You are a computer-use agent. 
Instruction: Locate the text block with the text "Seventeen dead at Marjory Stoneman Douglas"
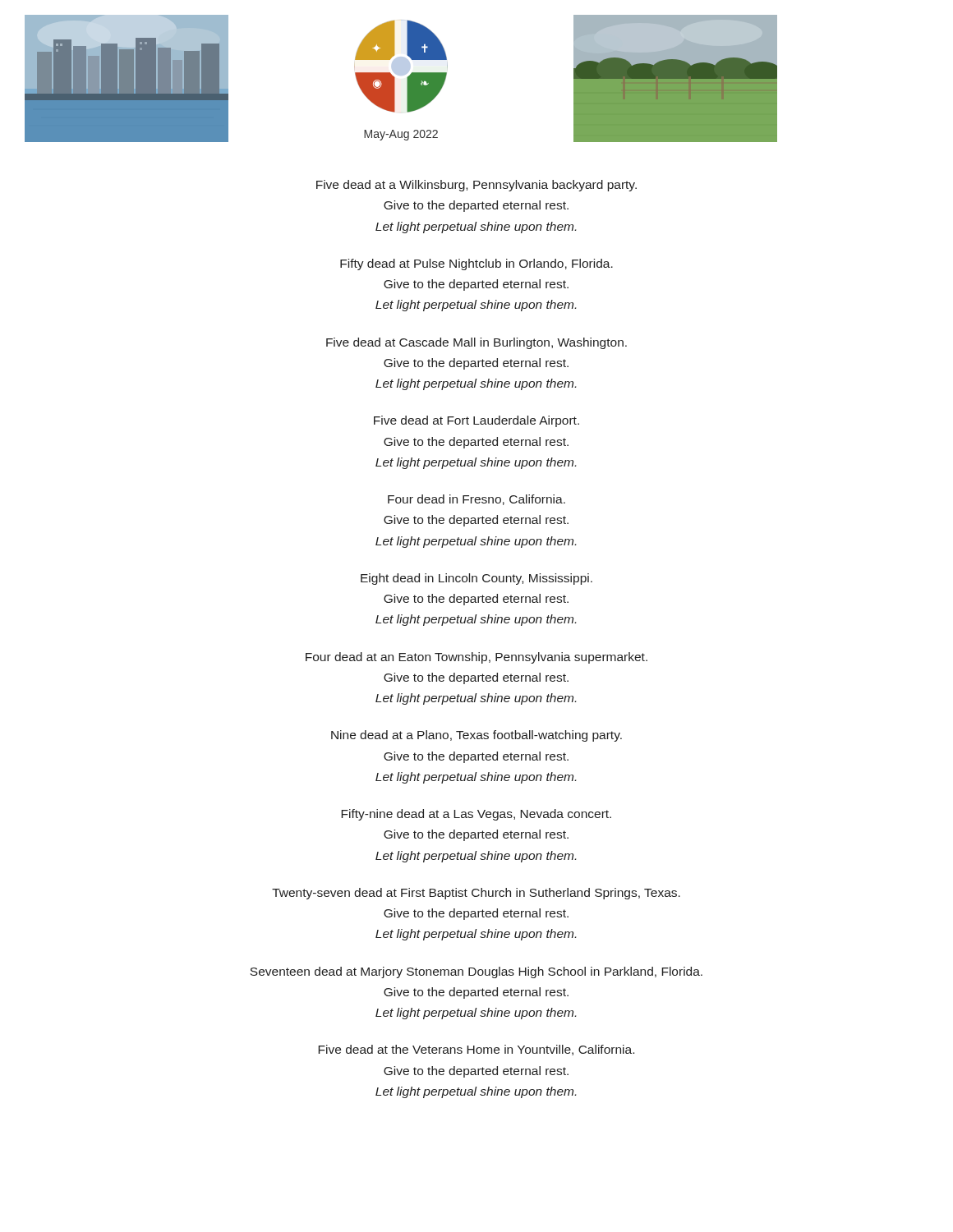[476, 992]
